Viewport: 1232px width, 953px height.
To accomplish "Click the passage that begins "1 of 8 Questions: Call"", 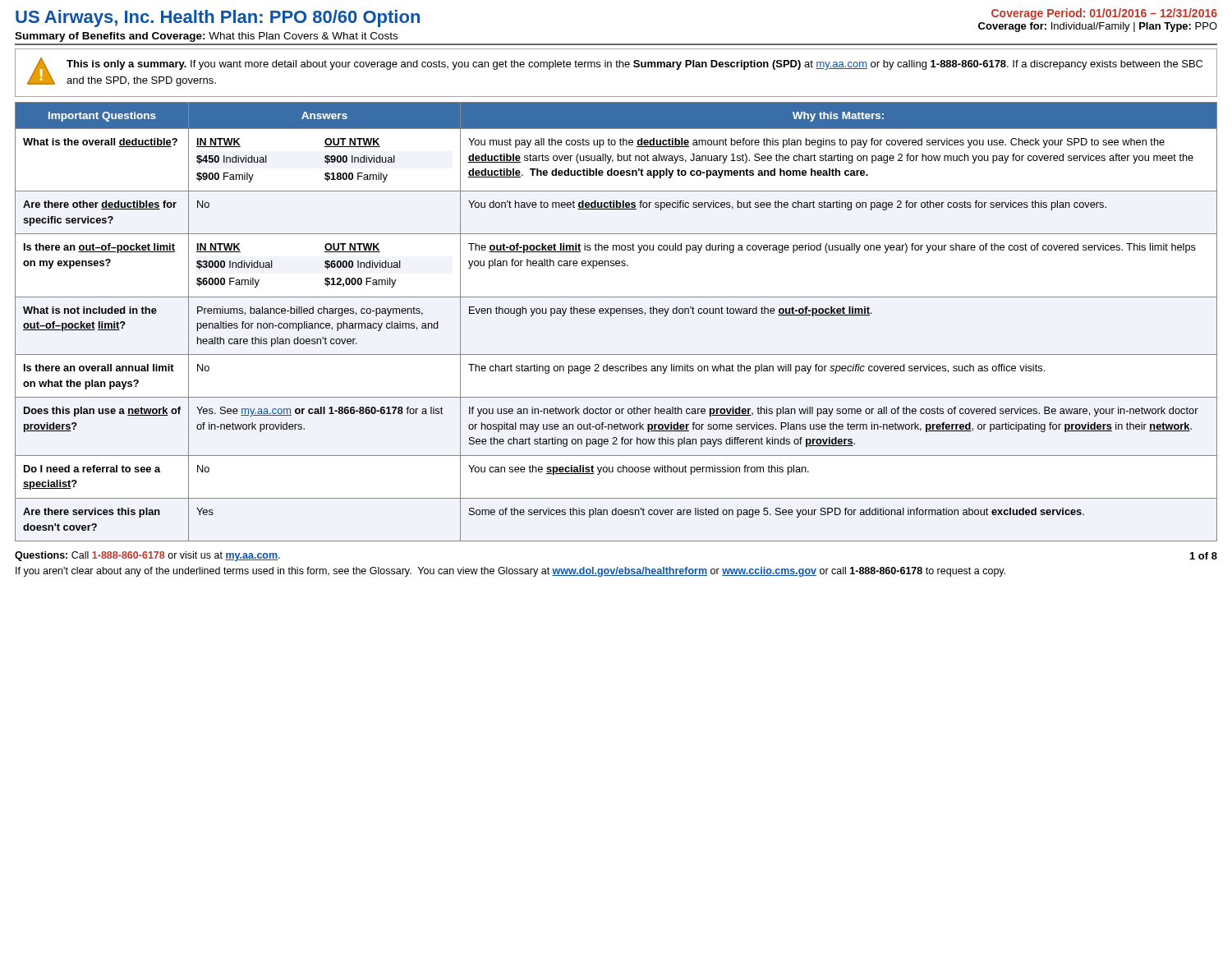I will (x=616, y=562).
